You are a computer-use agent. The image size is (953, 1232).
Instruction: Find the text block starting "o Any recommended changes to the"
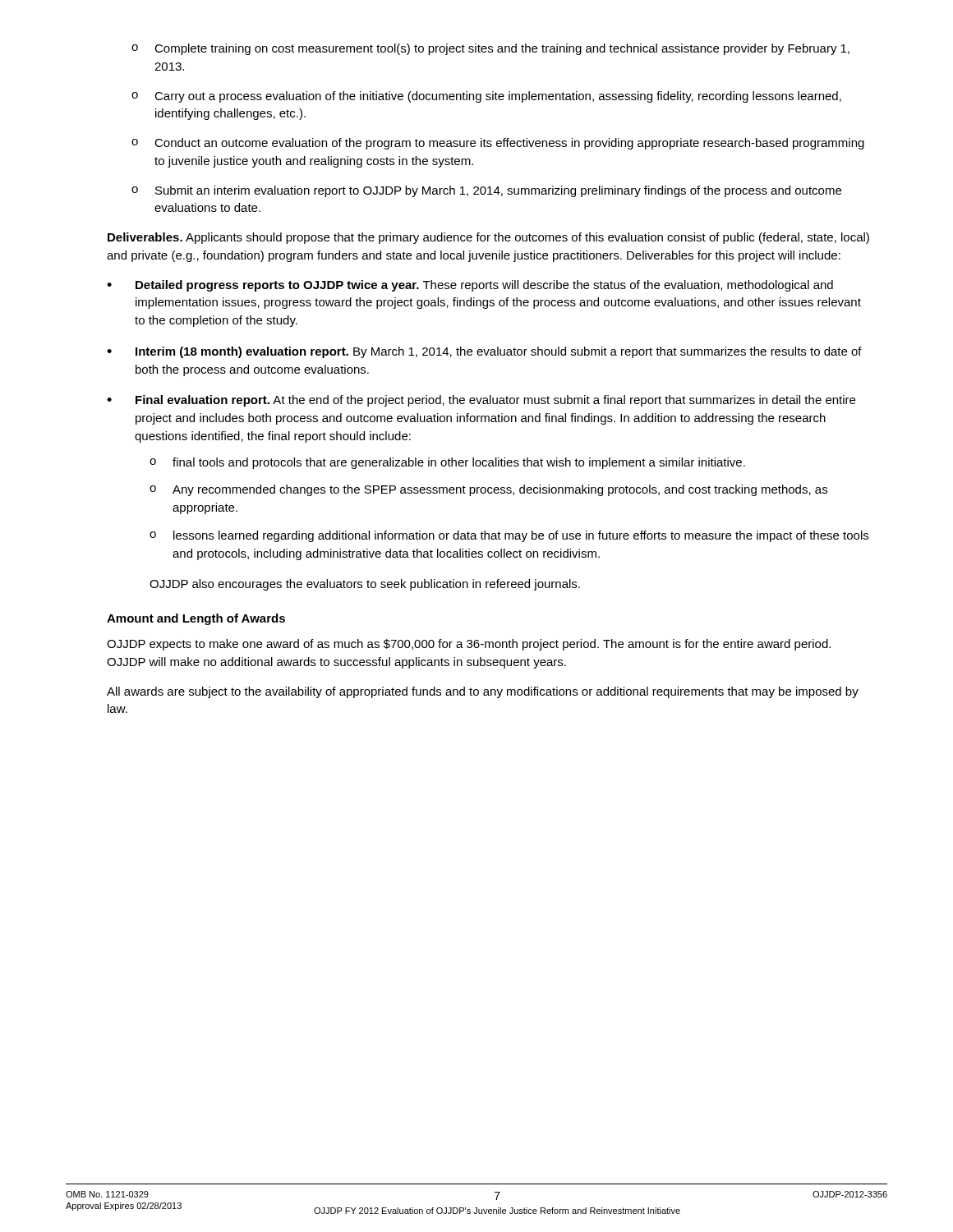[x=510, y=499]
